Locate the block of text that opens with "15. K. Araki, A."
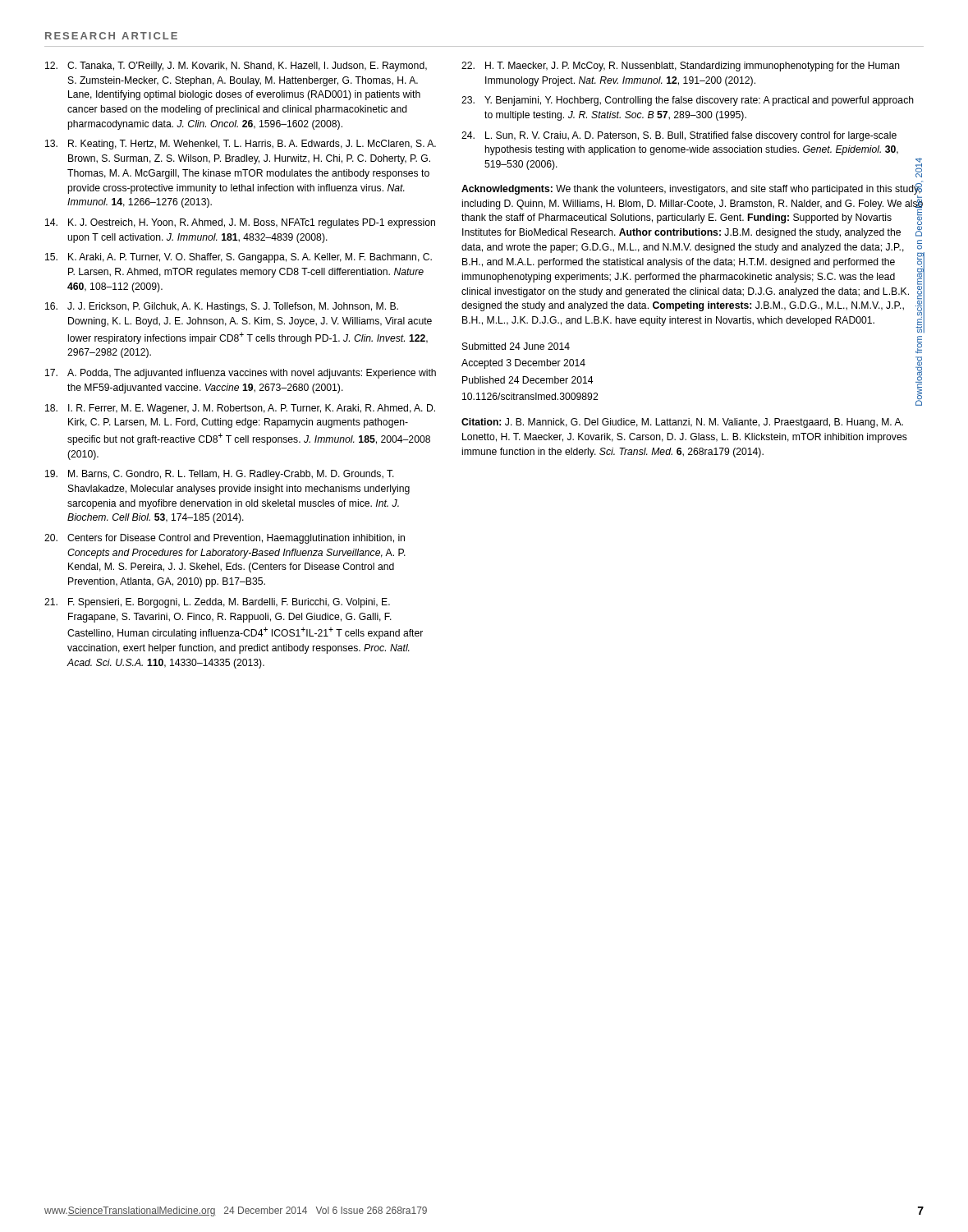Image resolution: width=968 pixels, height=1232 pixels. [241, 273]
